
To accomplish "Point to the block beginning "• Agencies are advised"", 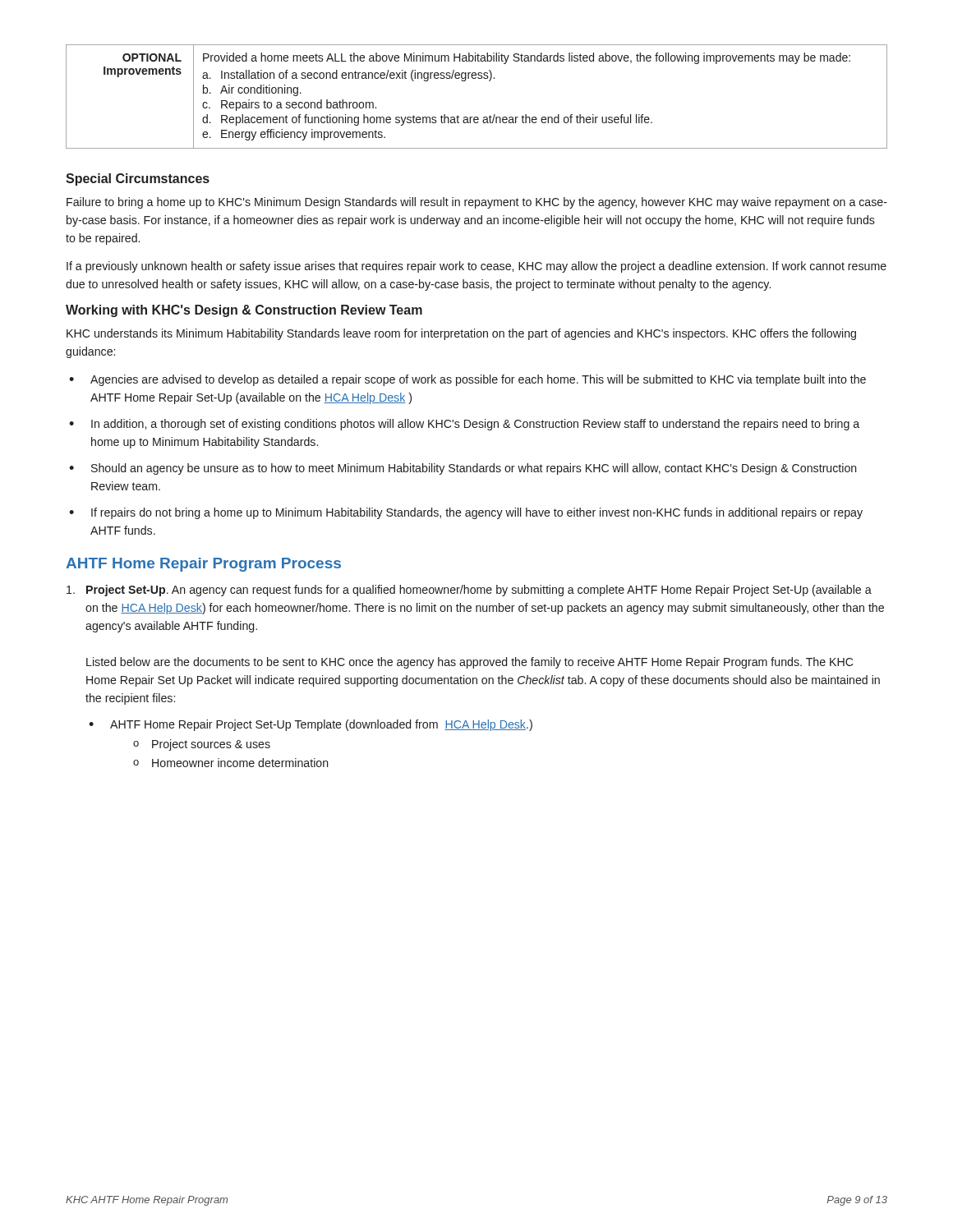I will click(x=476, y=389).
